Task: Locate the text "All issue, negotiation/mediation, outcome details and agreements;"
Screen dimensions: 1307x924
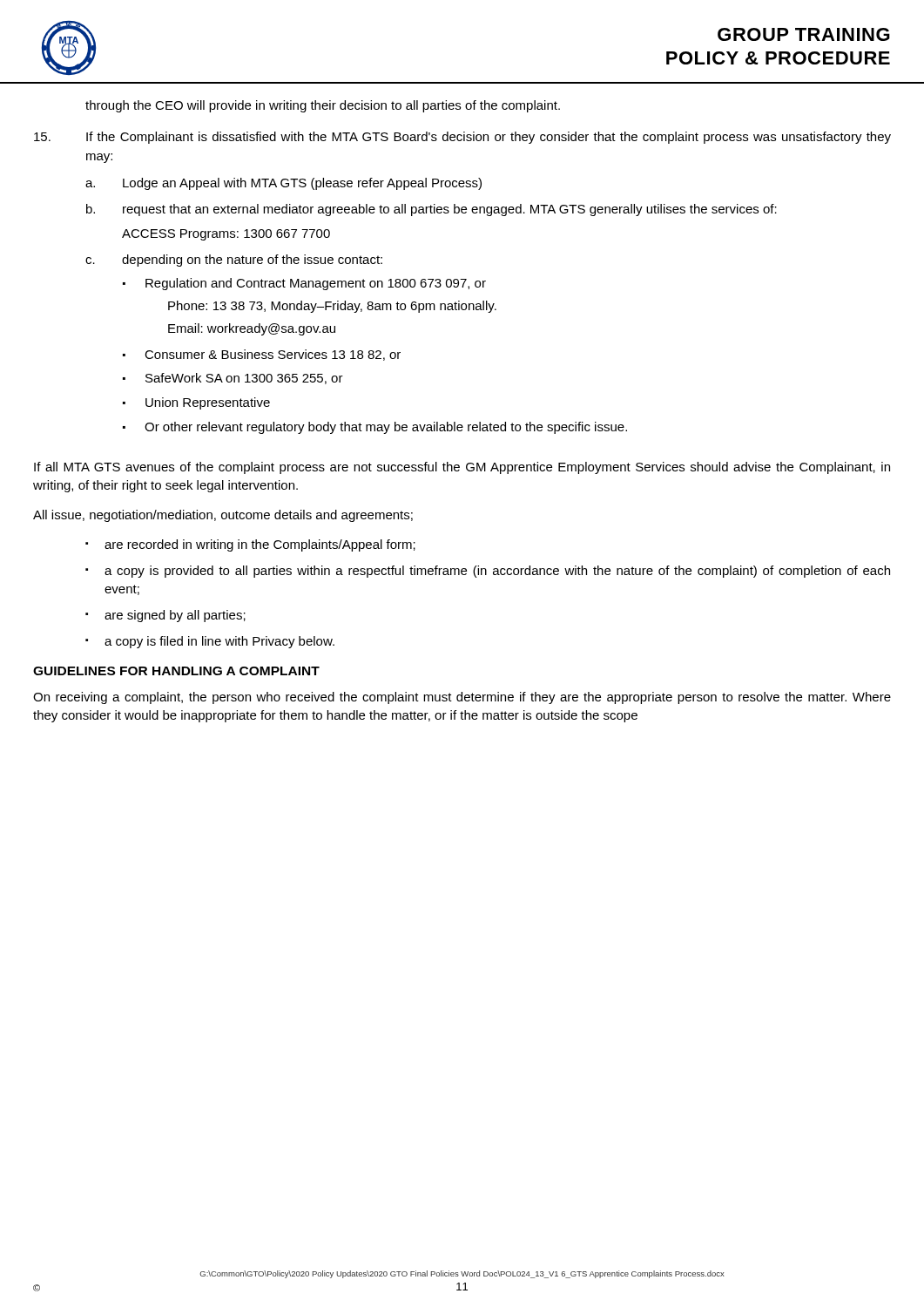Action: [223, 515]
